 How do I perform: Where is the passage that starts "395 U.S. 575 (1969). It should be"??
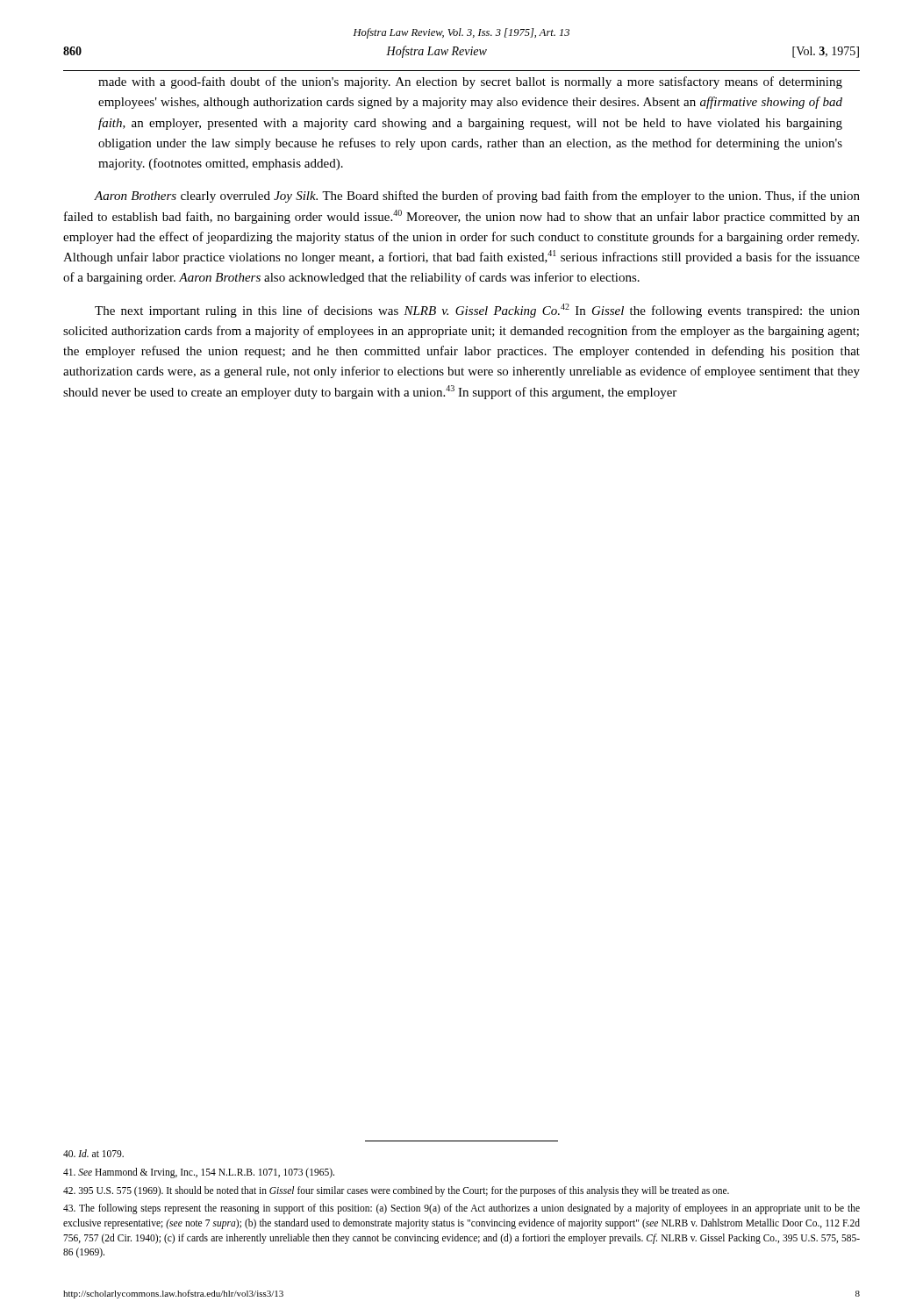(396, 1190)
